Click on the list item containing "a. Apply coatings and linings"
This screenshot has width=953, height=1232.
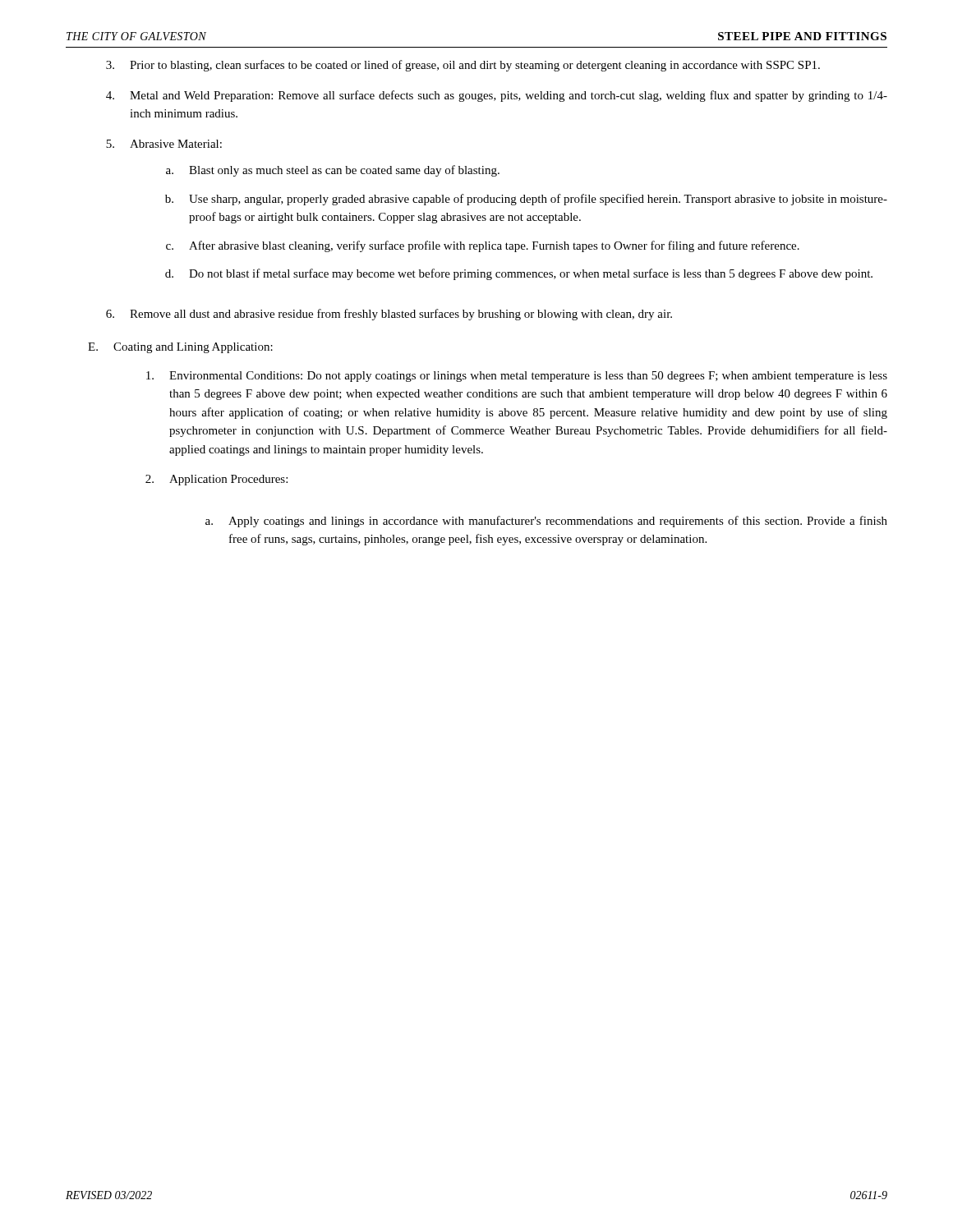coord(528,530)
